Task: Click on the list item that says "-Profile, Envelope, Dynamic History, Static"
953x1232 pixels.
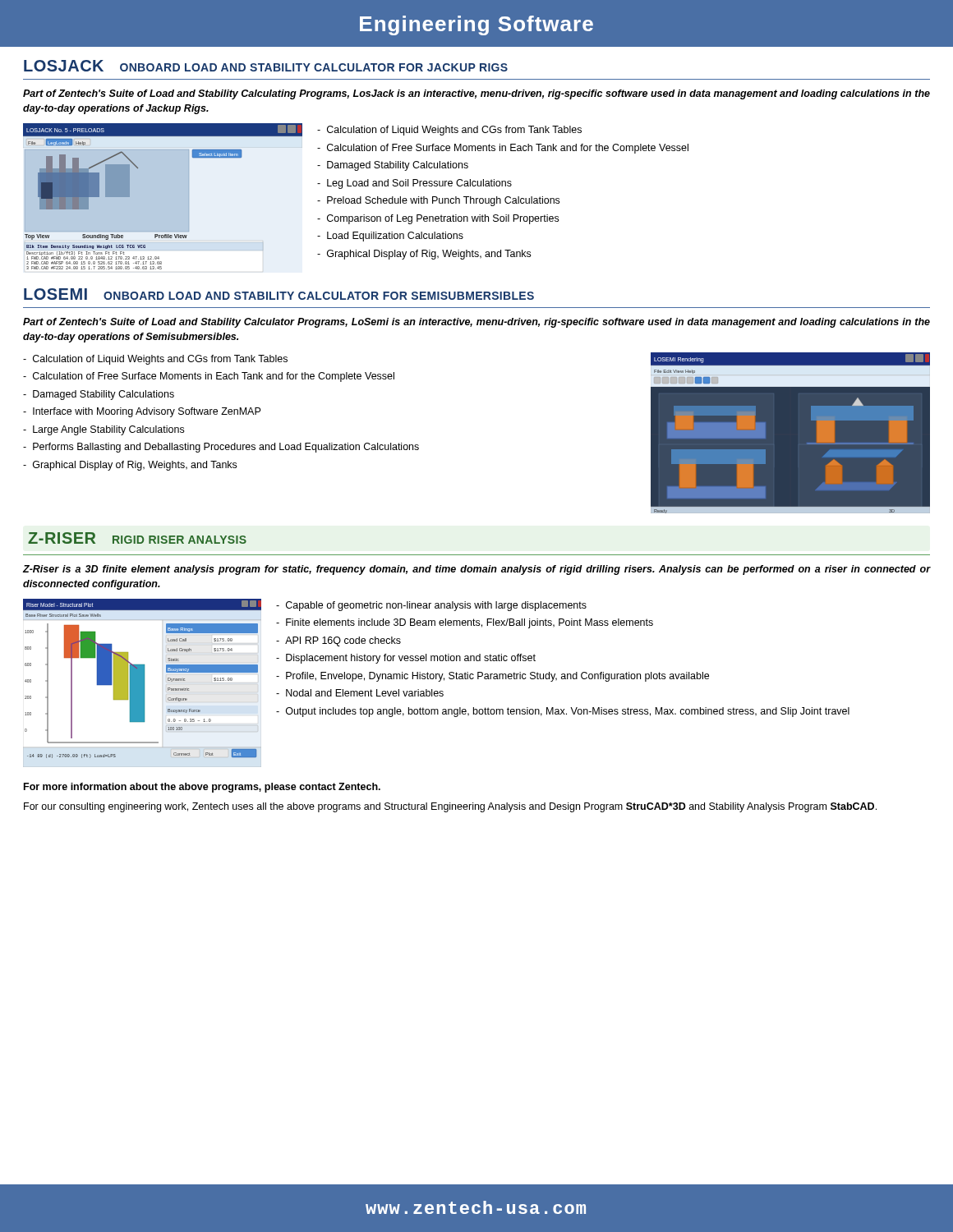Action: pyautogui.click(x=493, y=676)
